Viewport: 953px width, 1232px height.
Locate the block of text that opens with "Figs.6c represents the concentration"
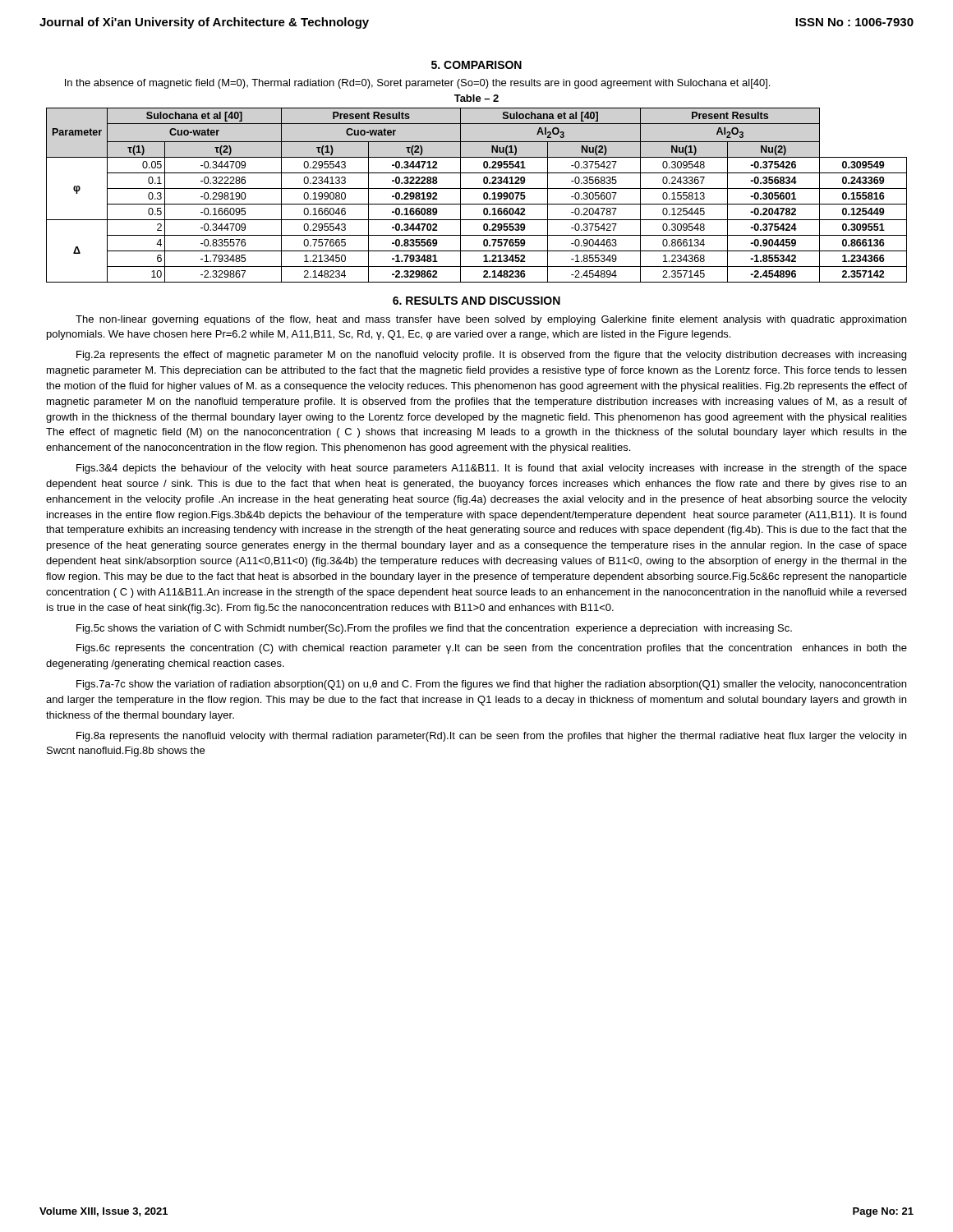(x=476, y=656)
